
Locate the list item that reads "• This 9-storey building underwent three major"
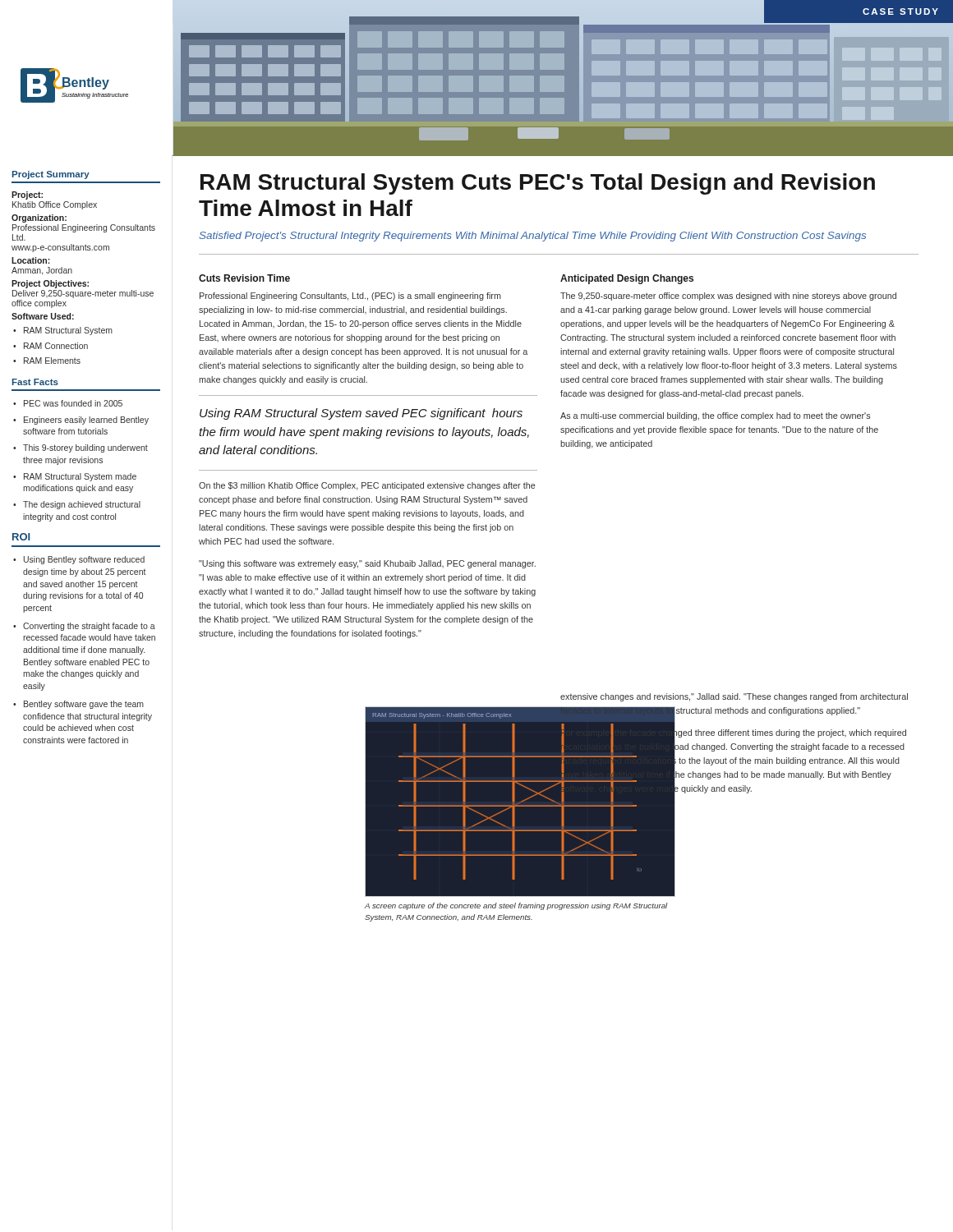click(80, 453)
